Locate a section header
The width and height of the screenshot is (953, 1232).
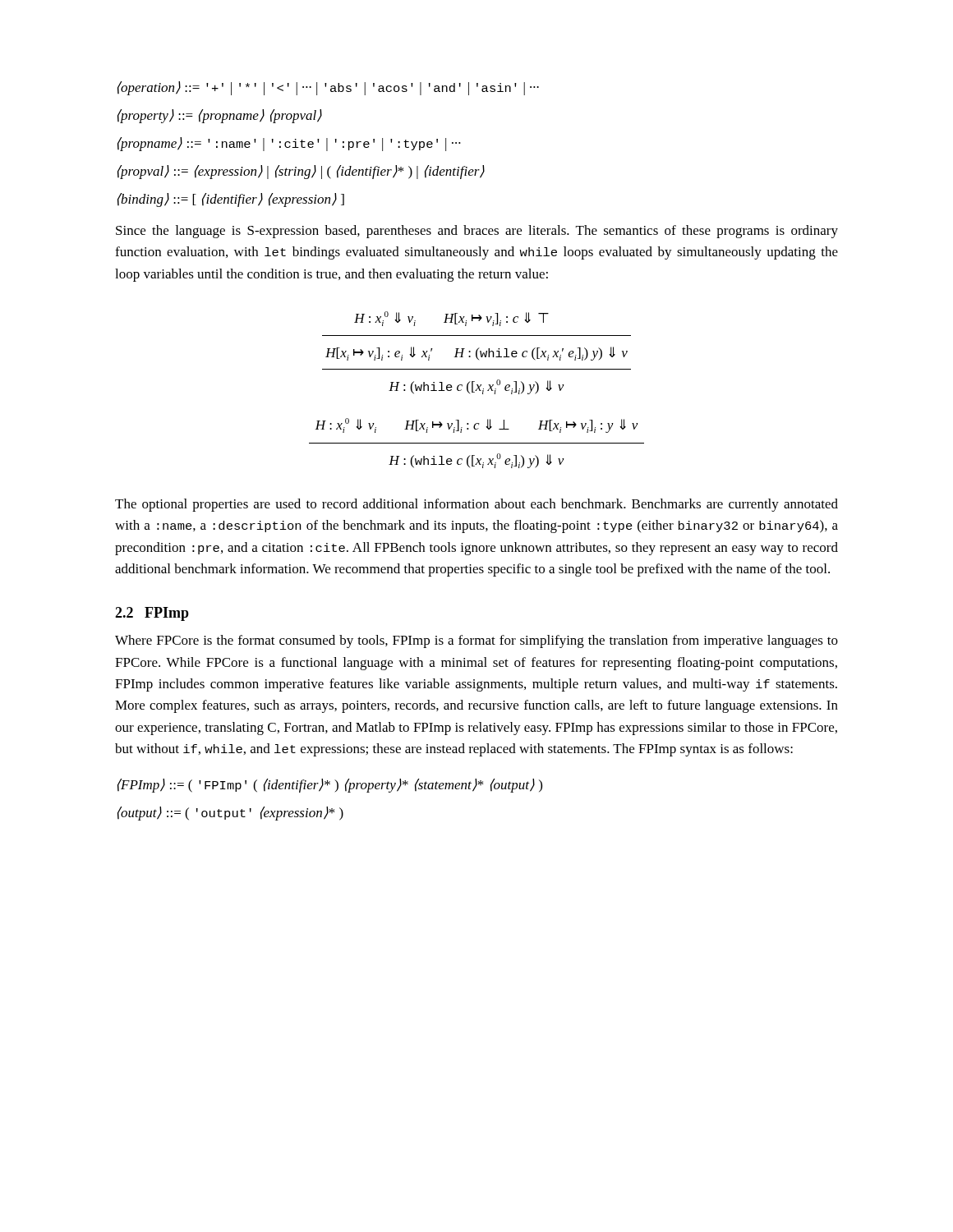coord(152,613)
